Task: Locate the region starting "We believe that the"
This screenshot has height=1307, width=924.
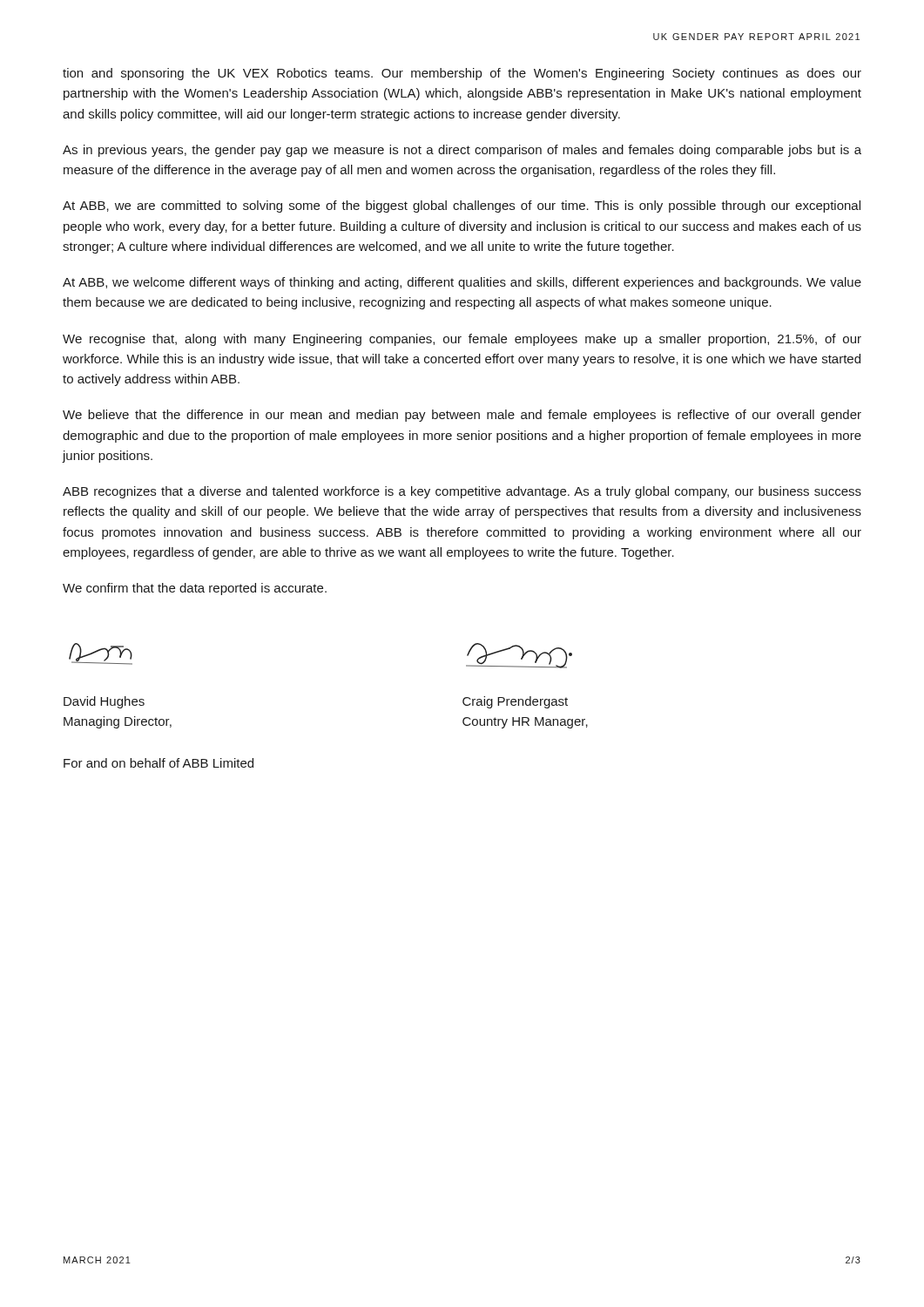Action: pyautogui.click(x=462, y=435)
